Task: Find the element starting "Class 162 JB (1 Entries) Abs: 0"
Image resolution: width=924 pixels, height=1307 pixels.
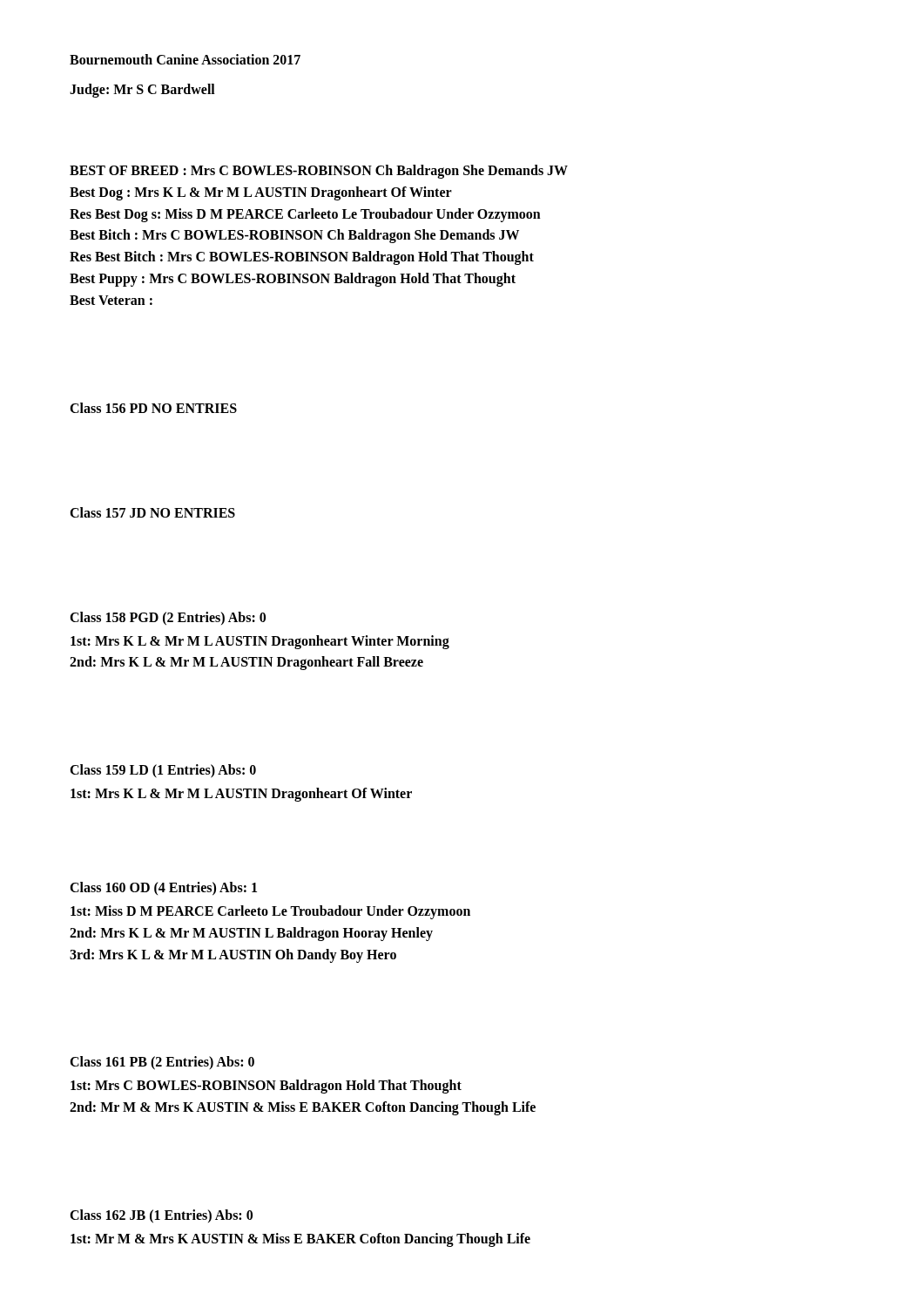Action: (161, 1216)
